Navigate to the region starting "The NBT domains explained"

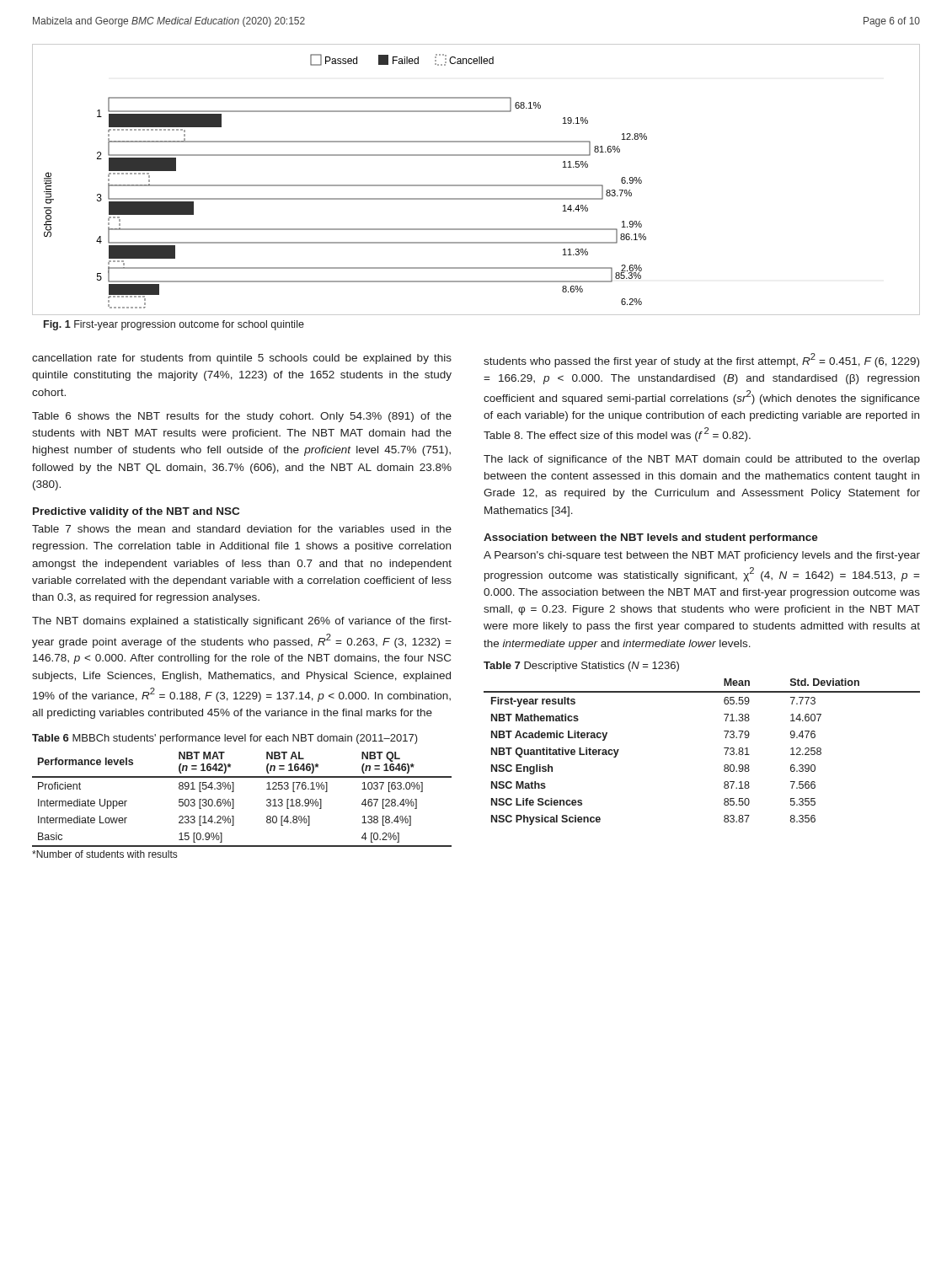(242, 666)
